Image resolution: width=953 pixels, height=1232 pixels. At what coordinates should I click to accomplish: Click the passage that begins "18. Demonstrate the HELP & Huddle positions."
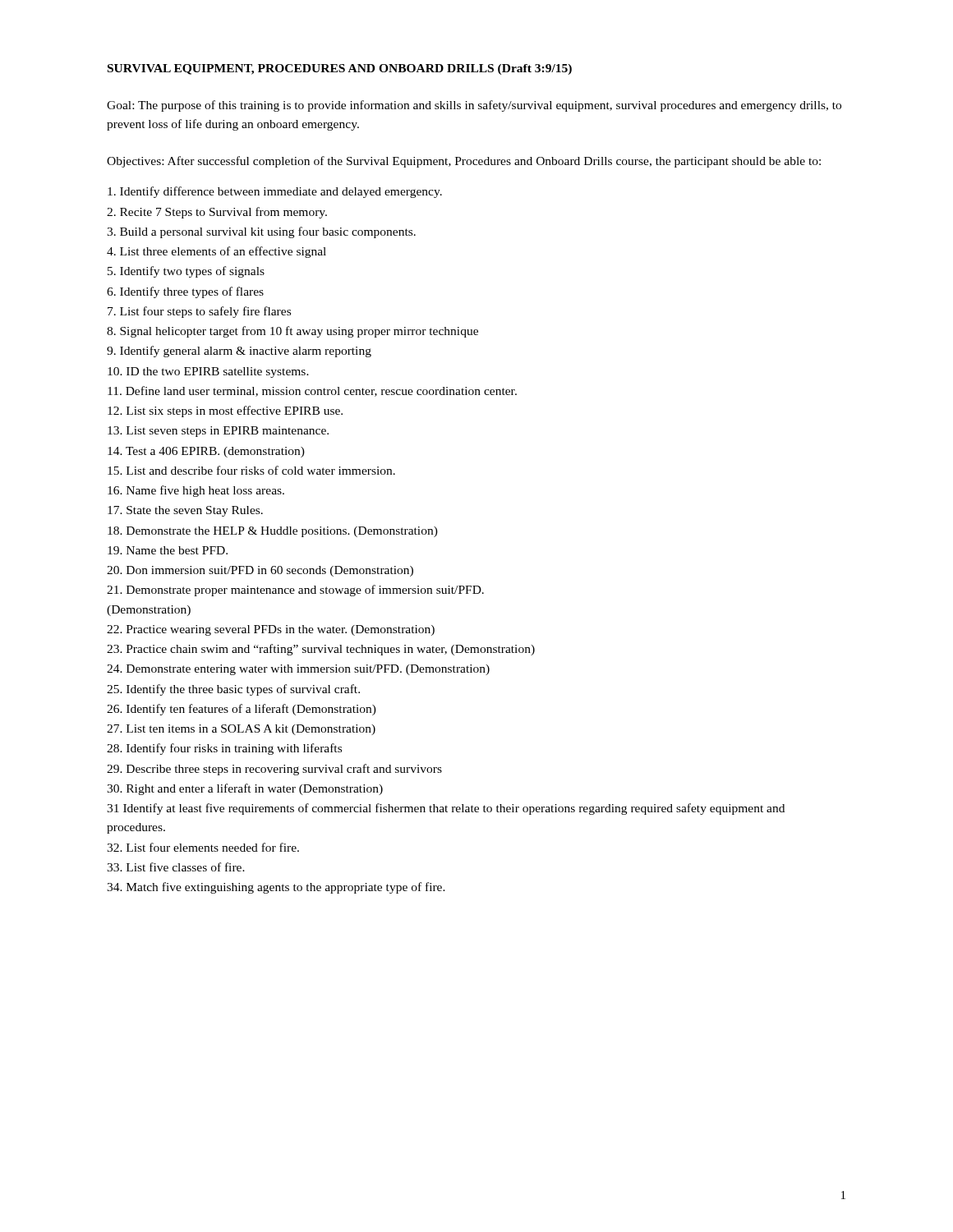pyautogui.click(x=272, y=530)
